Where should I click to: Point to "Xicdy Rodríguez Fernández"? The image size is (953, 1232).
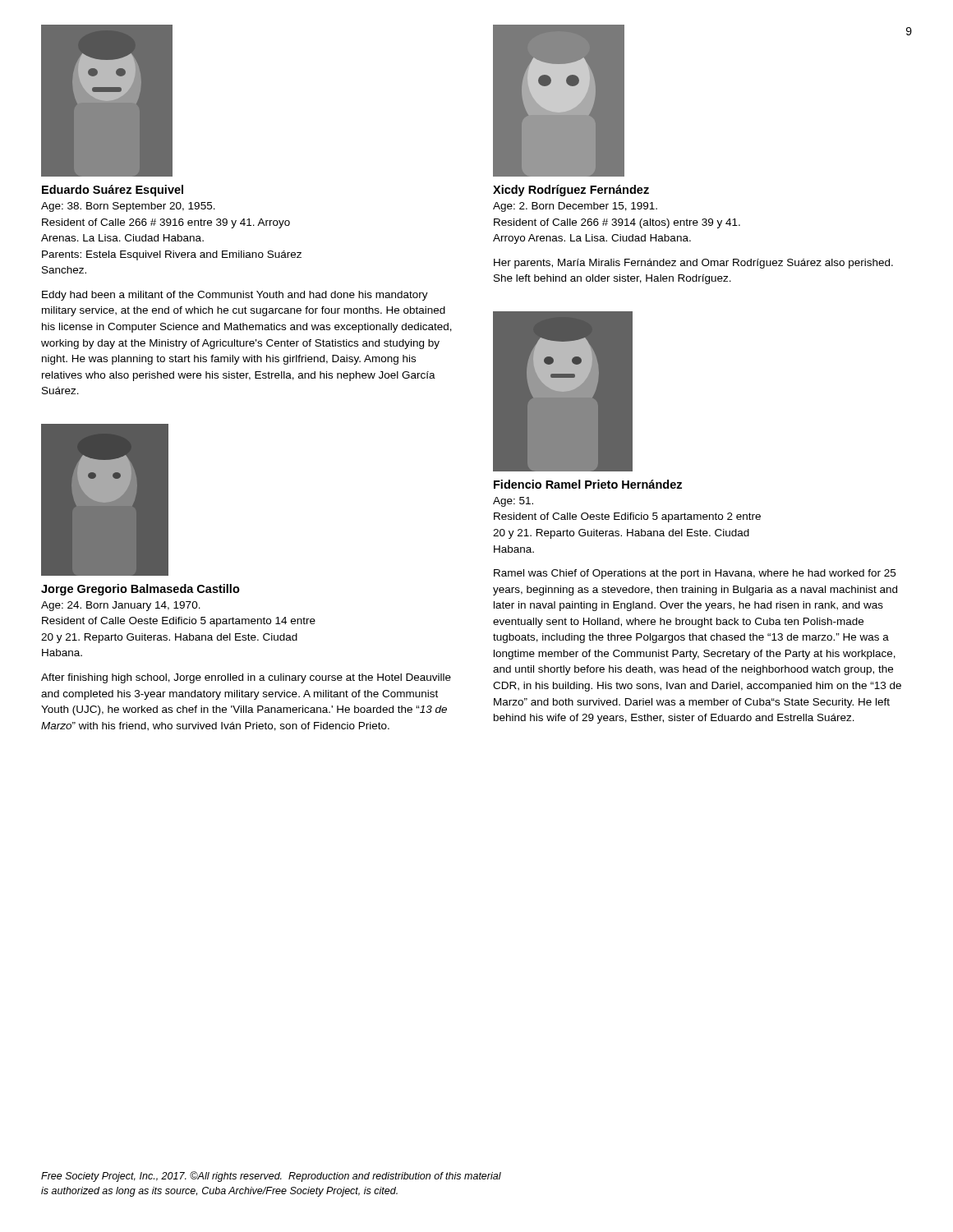pos(571,190)
